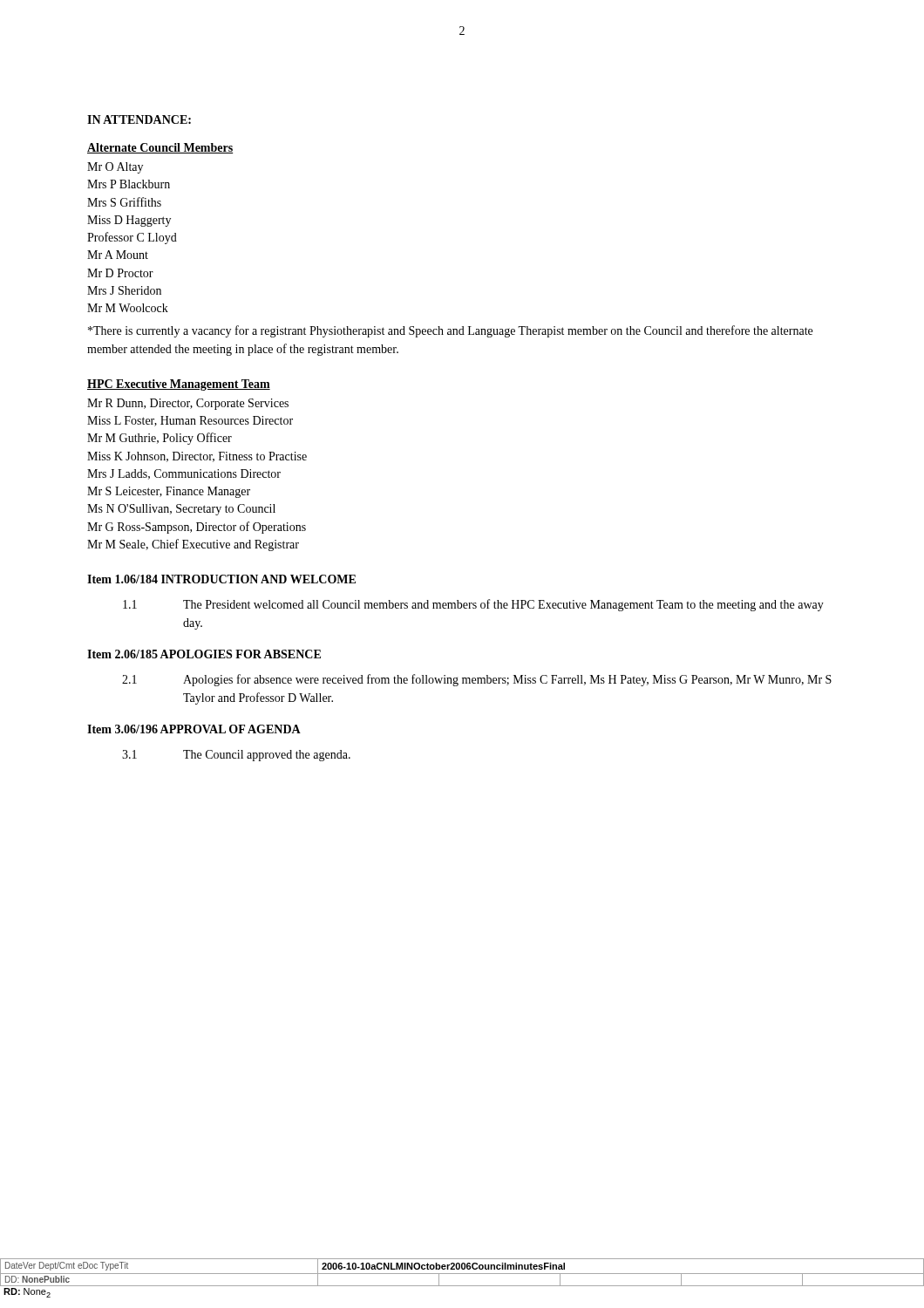Select the text block starting "Mrs P Blackburn"

click(129, 185)
